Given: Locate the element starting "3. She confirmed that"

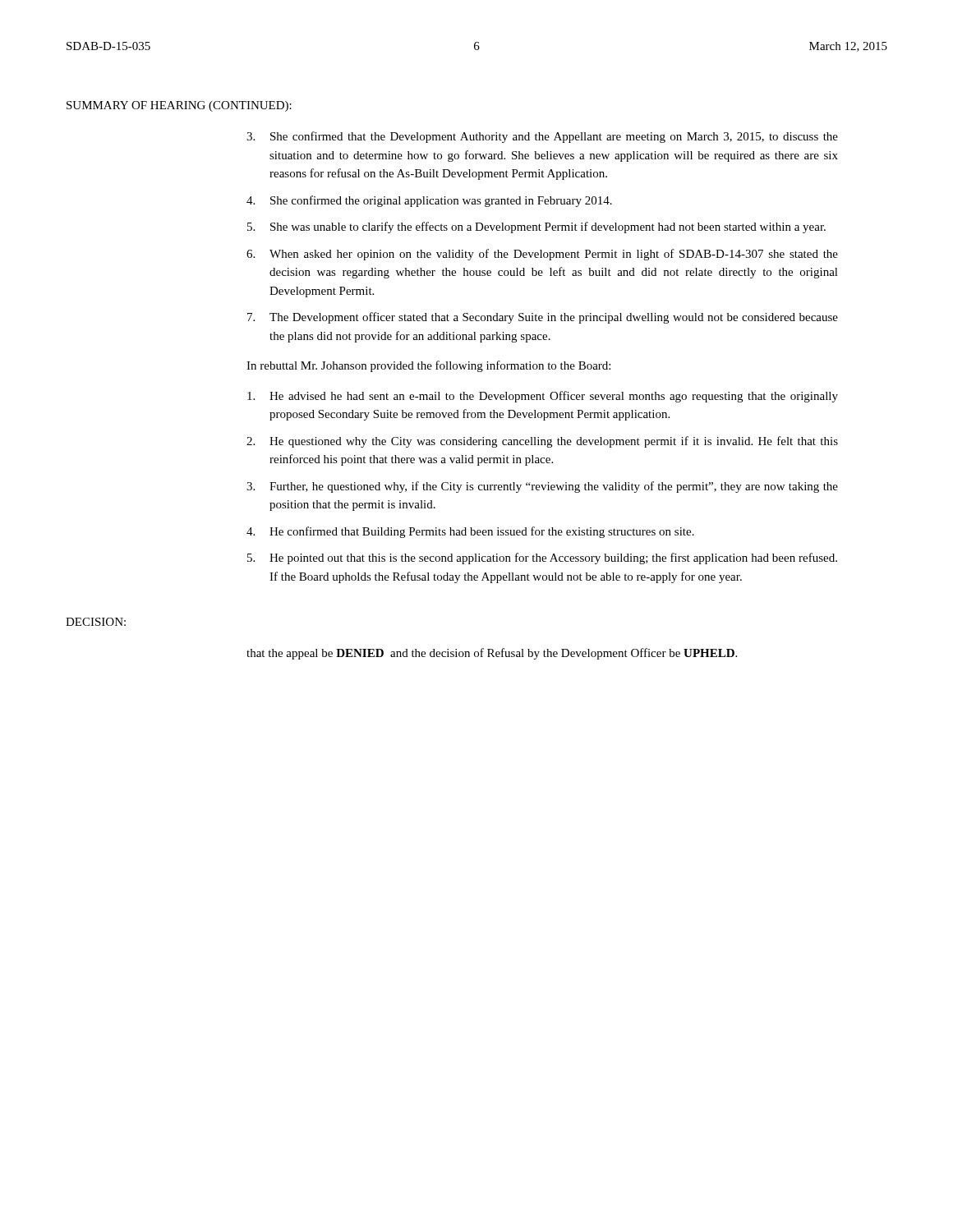Looking at the screenshot, I should click(542, 155).
